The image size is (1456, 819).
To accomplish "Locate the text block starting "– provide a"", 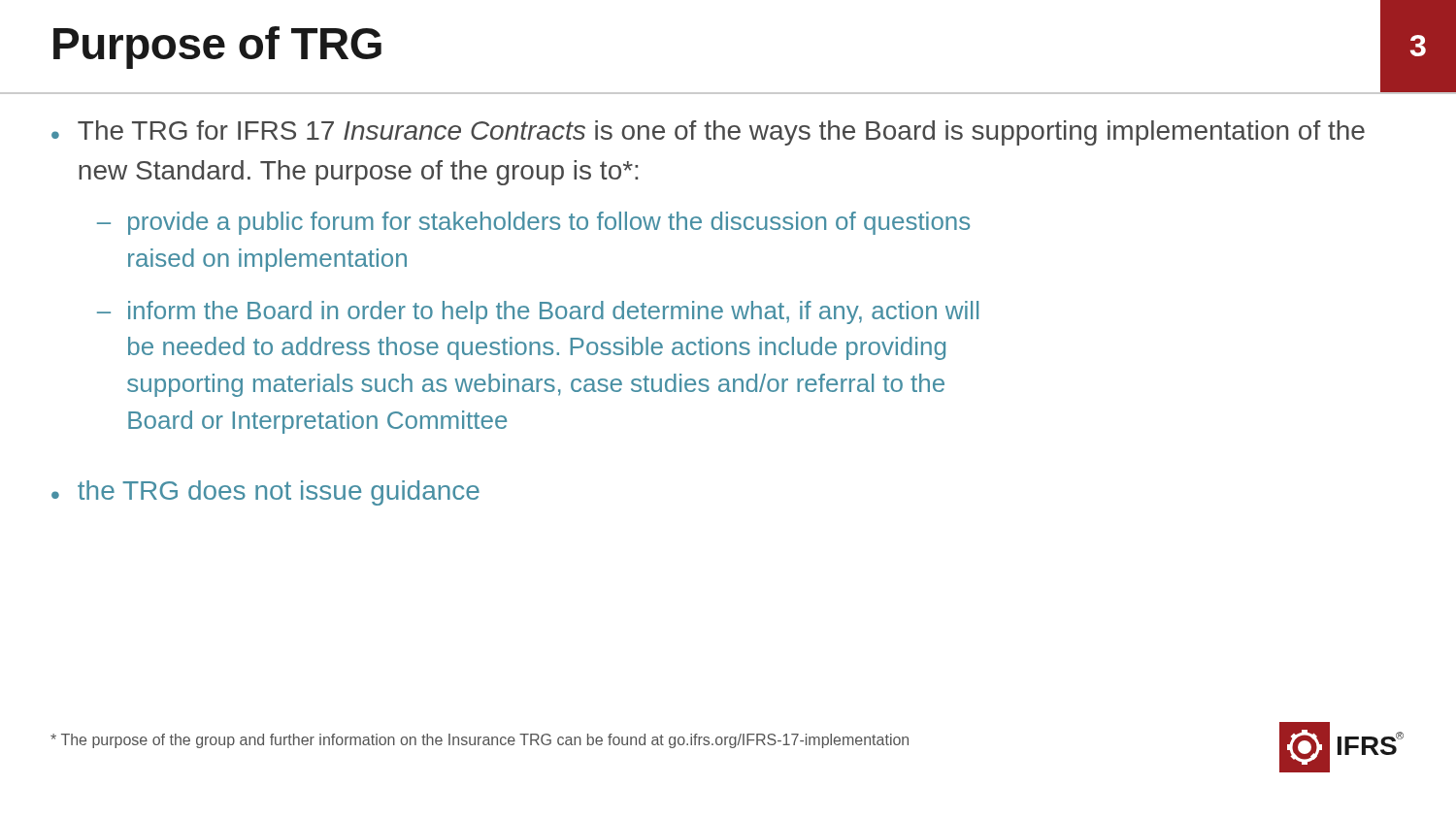I will point(534,240).
